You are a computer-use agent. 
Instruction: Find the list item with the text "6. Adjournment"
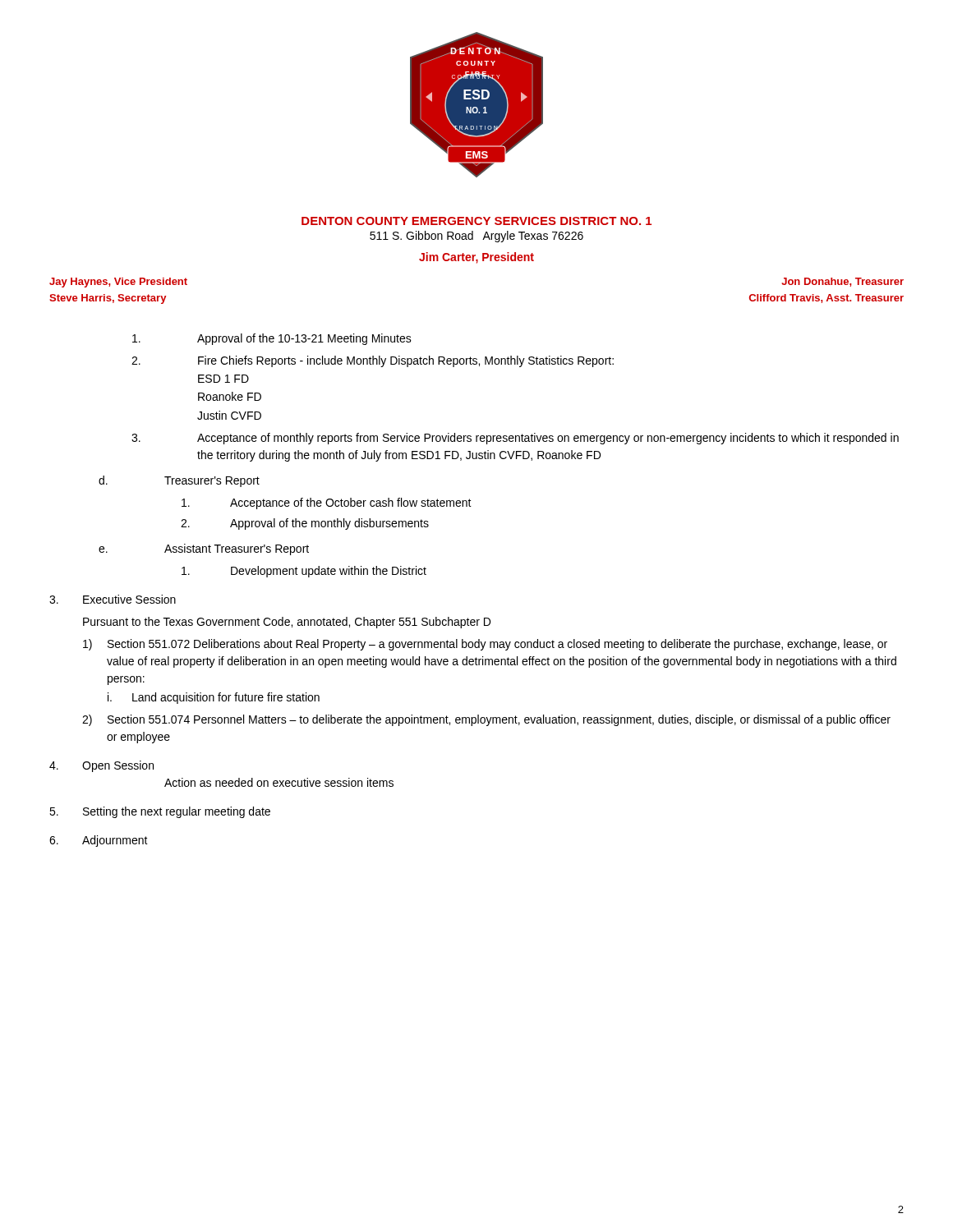(x=99, y=841)
